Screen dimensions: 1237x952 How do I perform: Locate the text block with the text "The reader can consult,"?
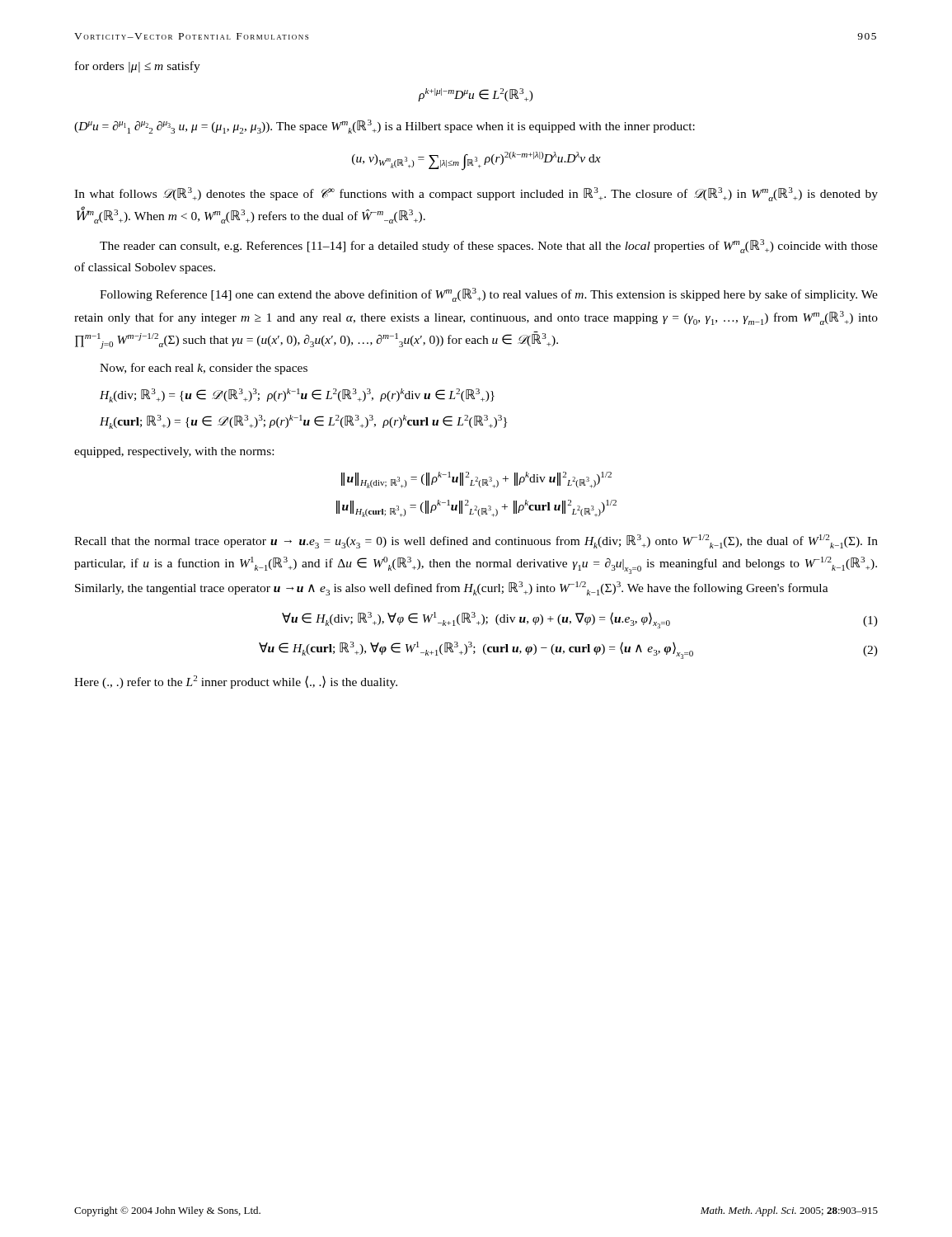coord(476,255)
